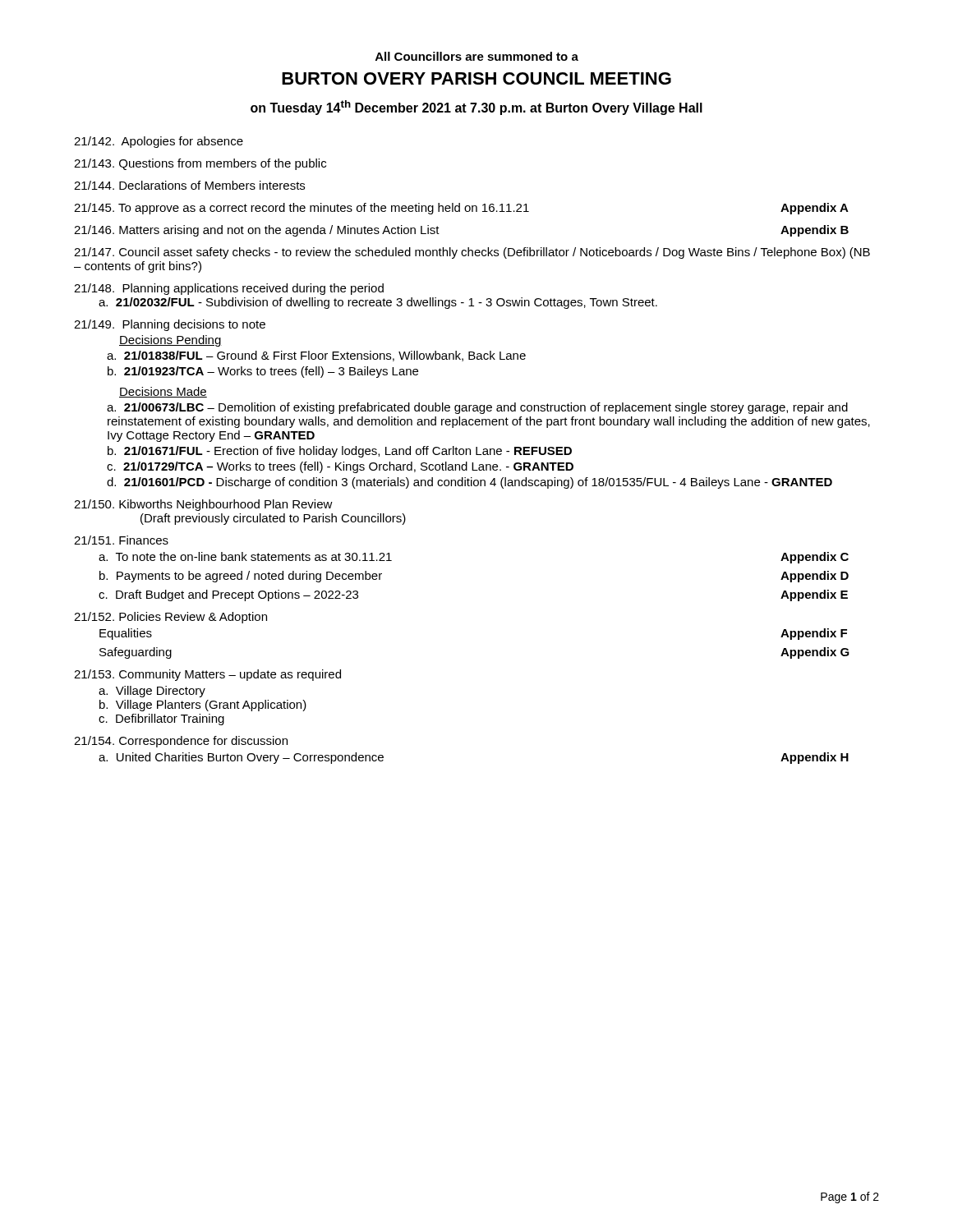Locate the block of text that opens with "21/146. Matters arising and not on"

[x=256, y=230]
